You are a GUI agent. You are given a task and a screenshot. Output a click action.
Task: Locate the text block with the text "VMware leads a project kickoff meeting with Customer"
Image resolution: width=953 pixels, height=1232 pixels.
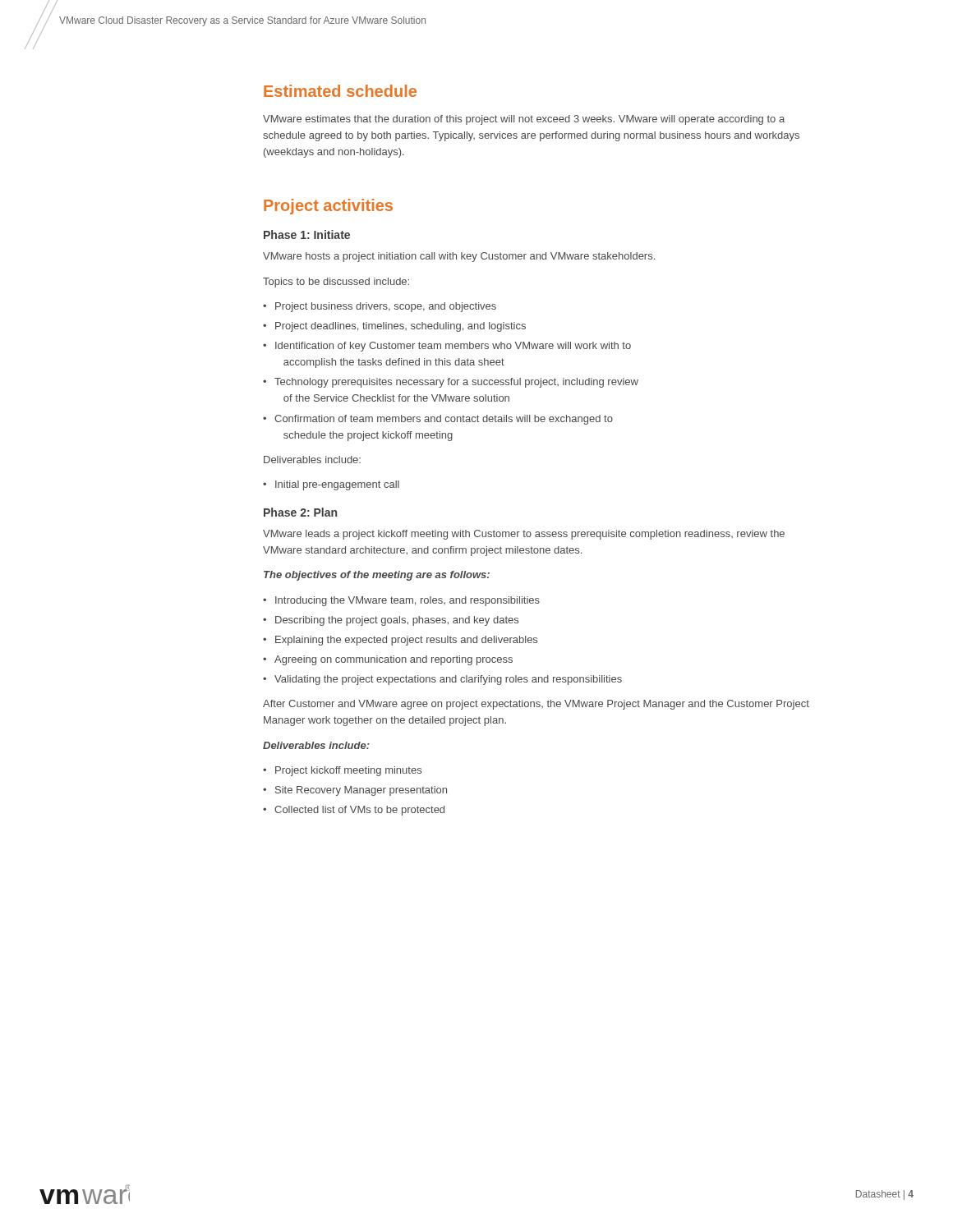(x=524, y=542)
